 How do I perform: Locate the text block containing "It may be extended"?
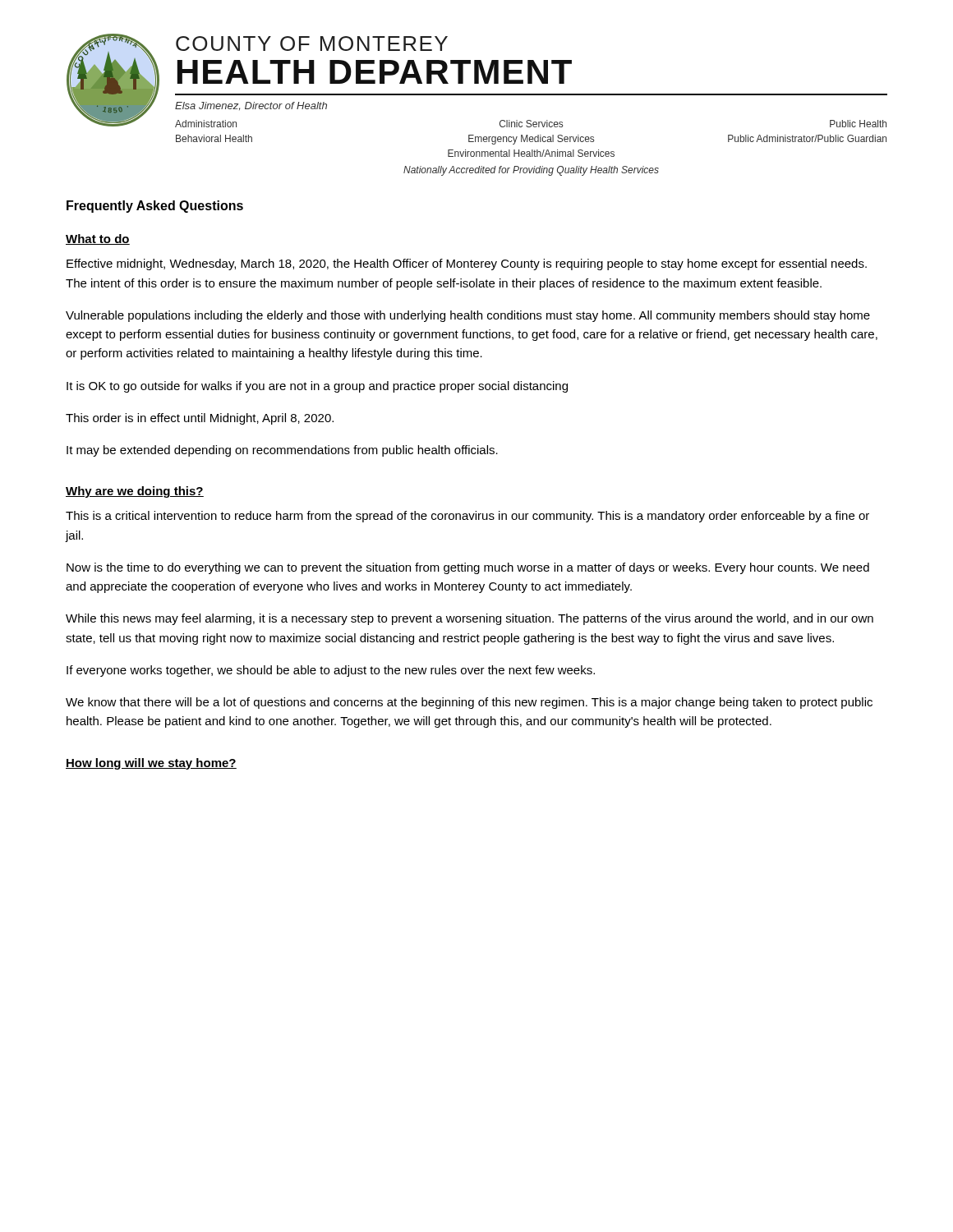pyautogui.click(x=282, y=450)
